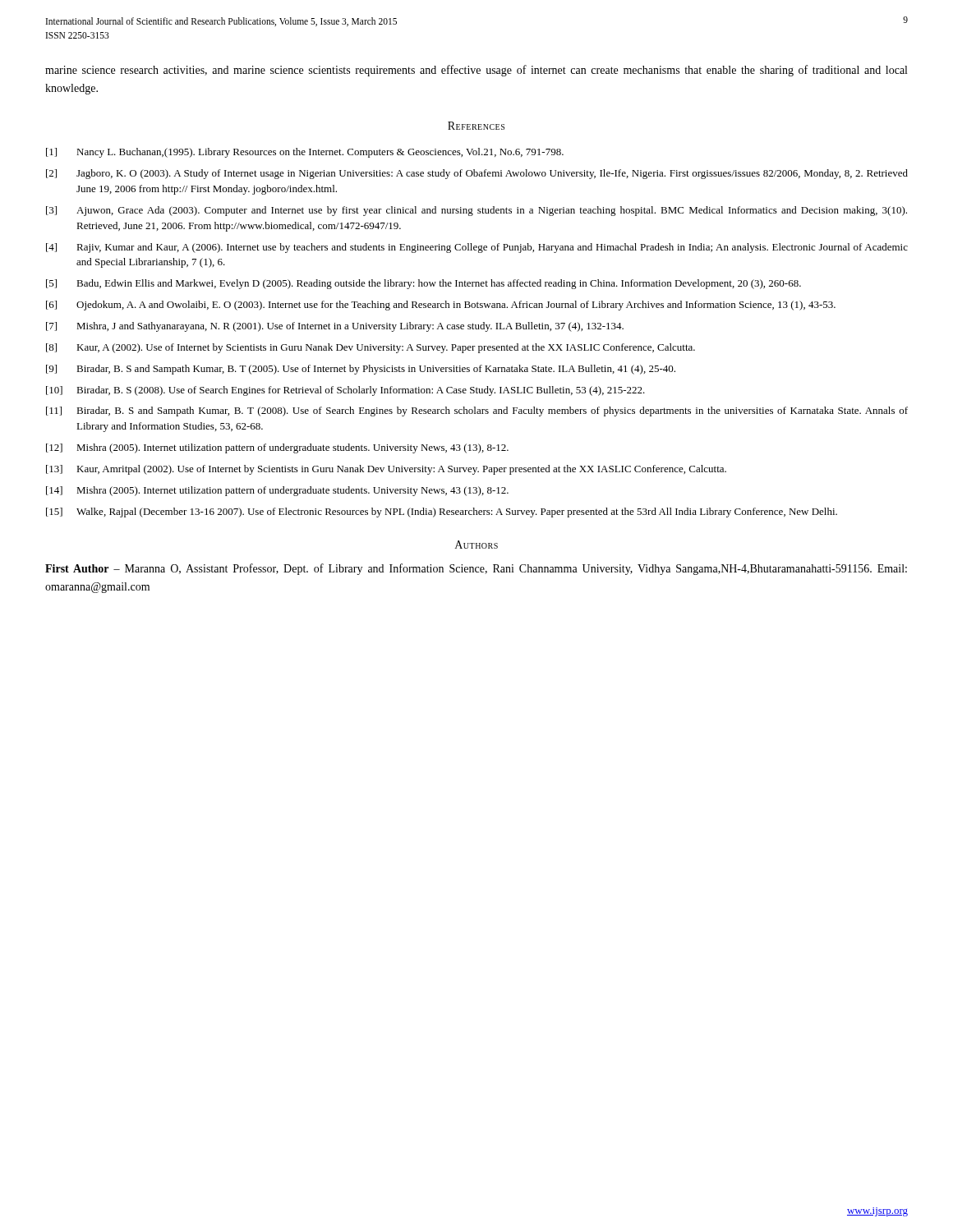This screenshot has height=1232, width=953.
Task: Navigate to the text starting "[15] Walke, Rajpal (December 13-16 2007). Use"
Action: pyautogui.click(x=476, y=512)
